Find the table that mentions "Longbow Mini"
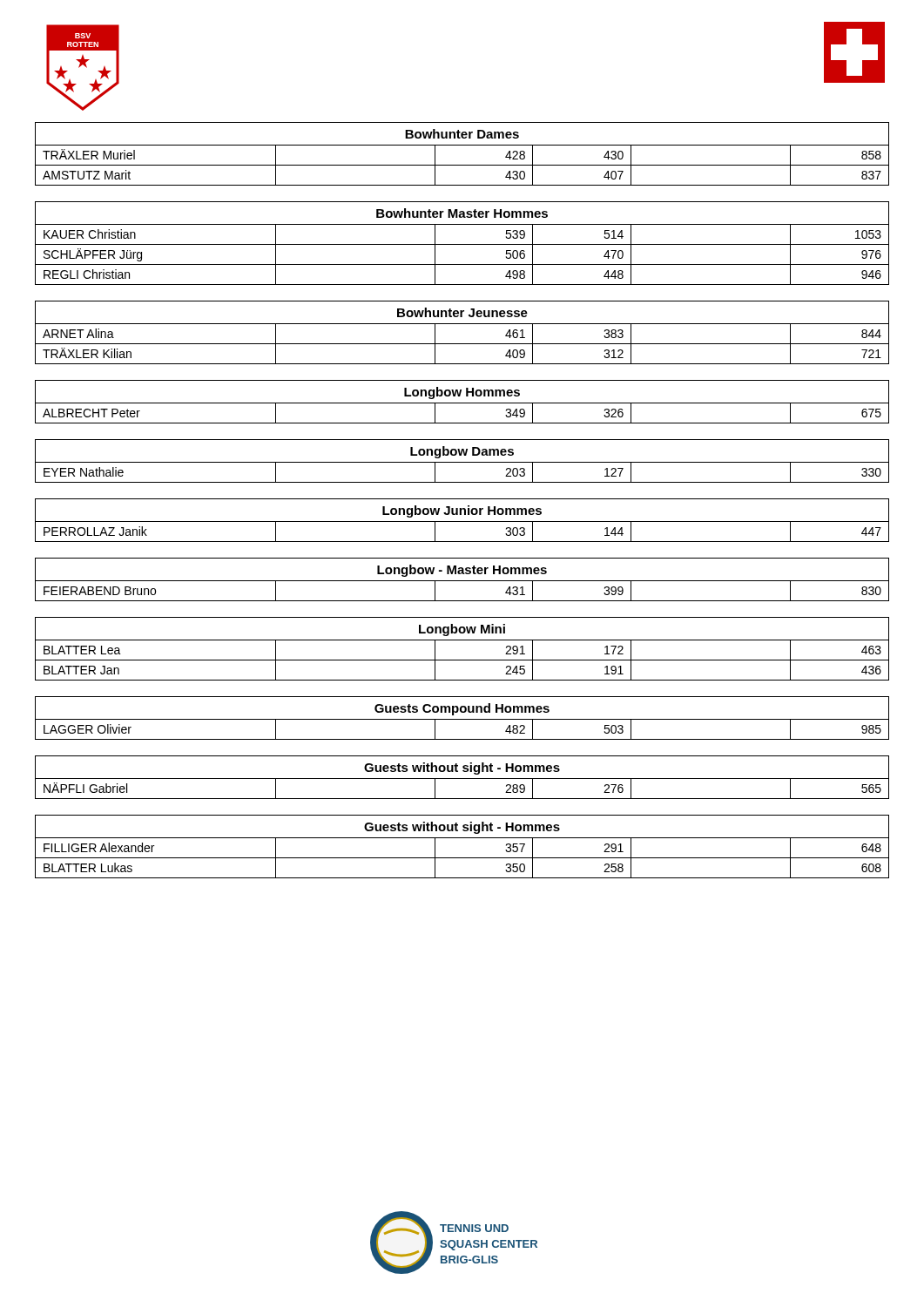Image resolution: width=924 pixels, height=1307 pixels. pos(462,649)
